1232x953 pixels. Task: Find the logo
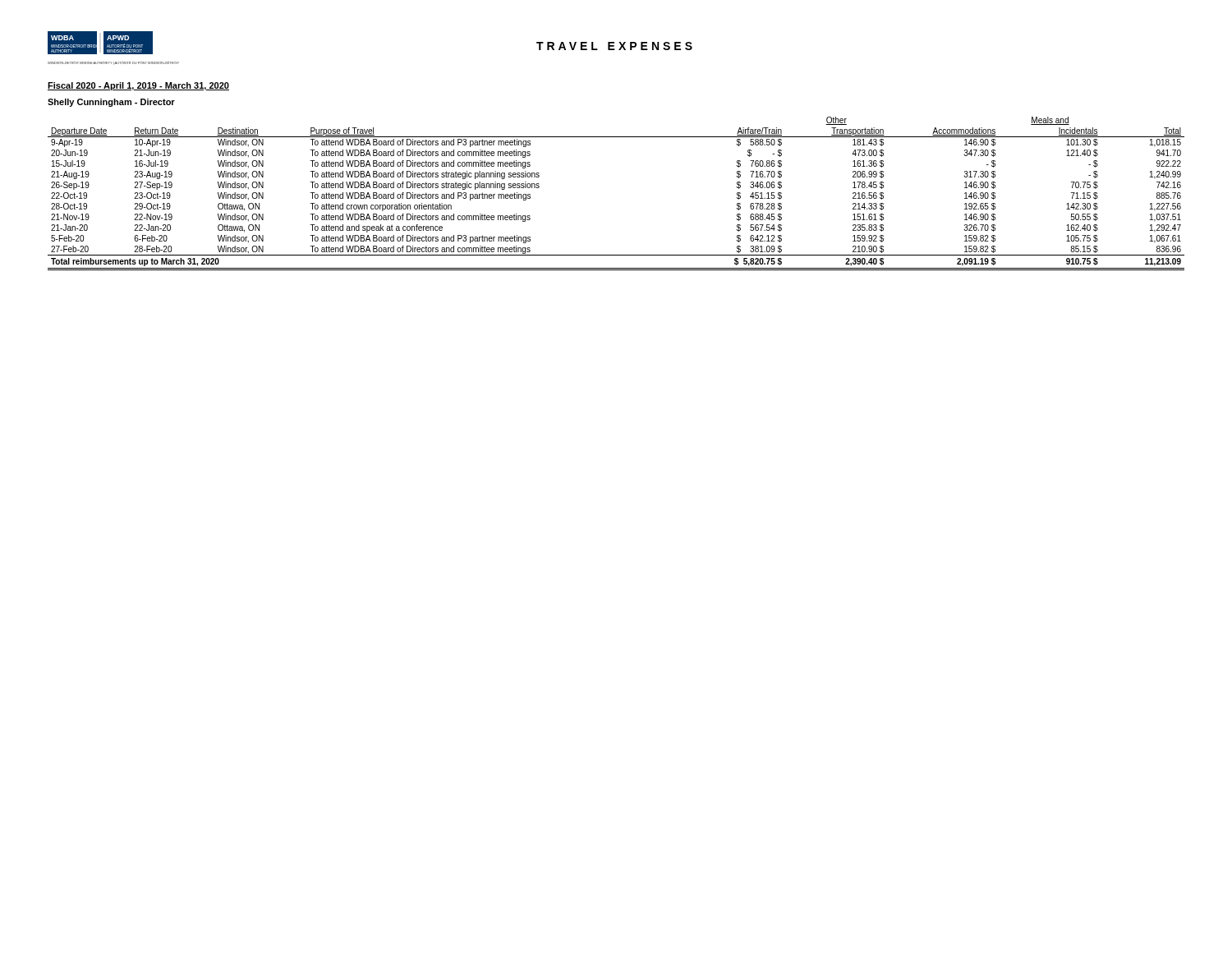pos(130,53)
